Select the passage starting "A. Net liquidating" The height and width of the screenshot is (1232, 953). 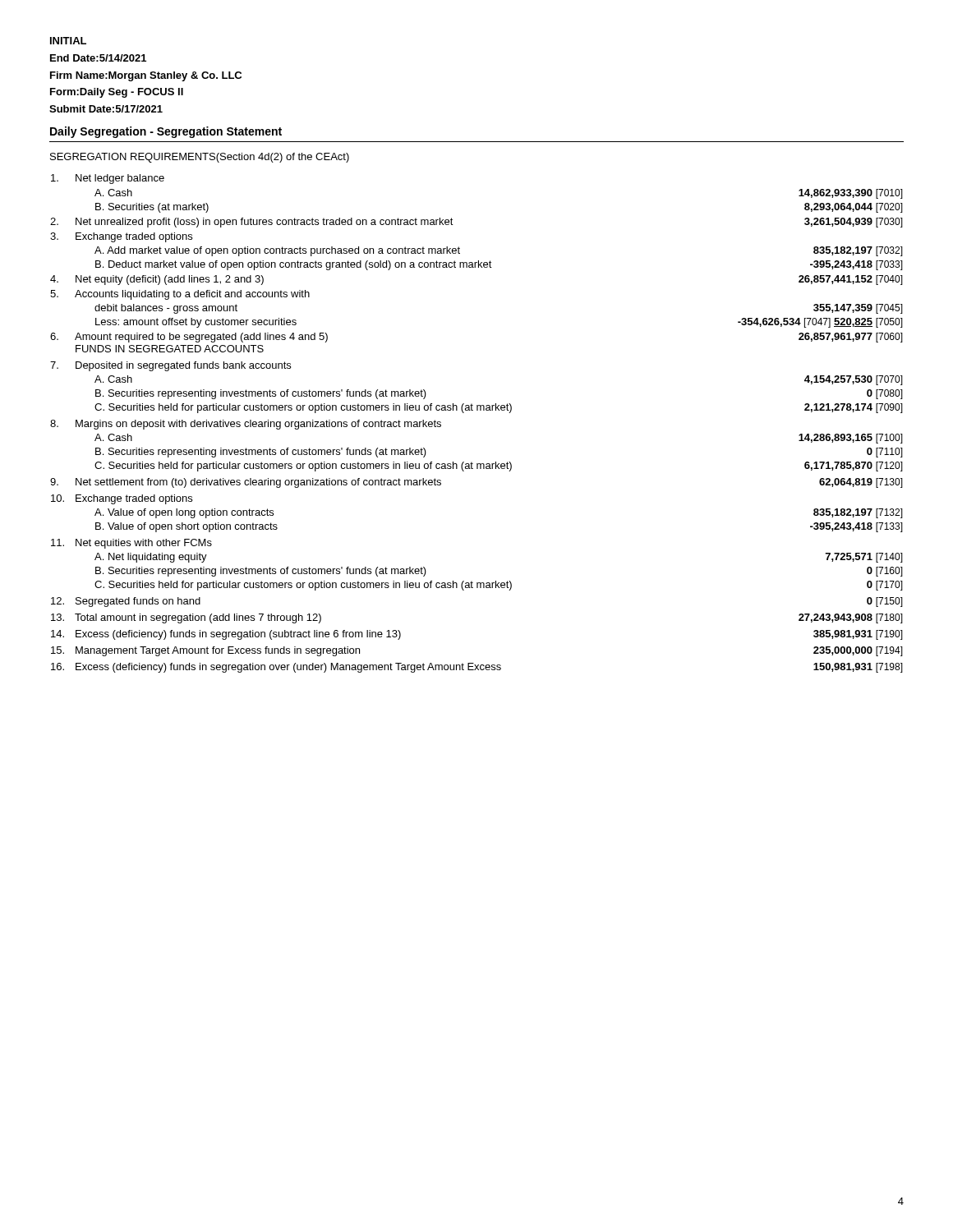(151, 556)
